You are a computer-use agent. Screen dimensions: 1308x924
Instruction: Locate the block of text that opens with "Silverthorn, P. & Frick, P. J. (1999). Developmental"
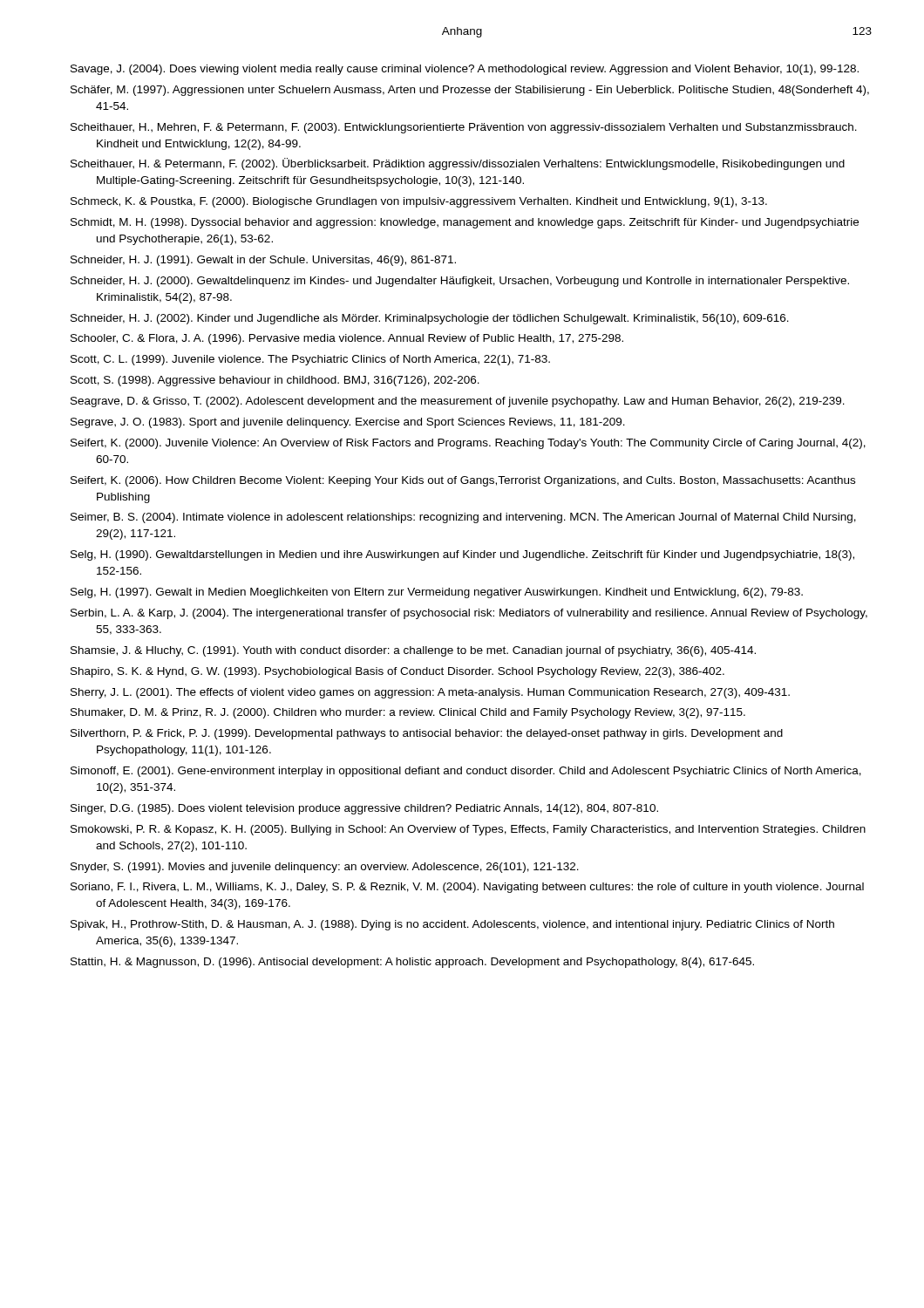(x=426, y=741)
